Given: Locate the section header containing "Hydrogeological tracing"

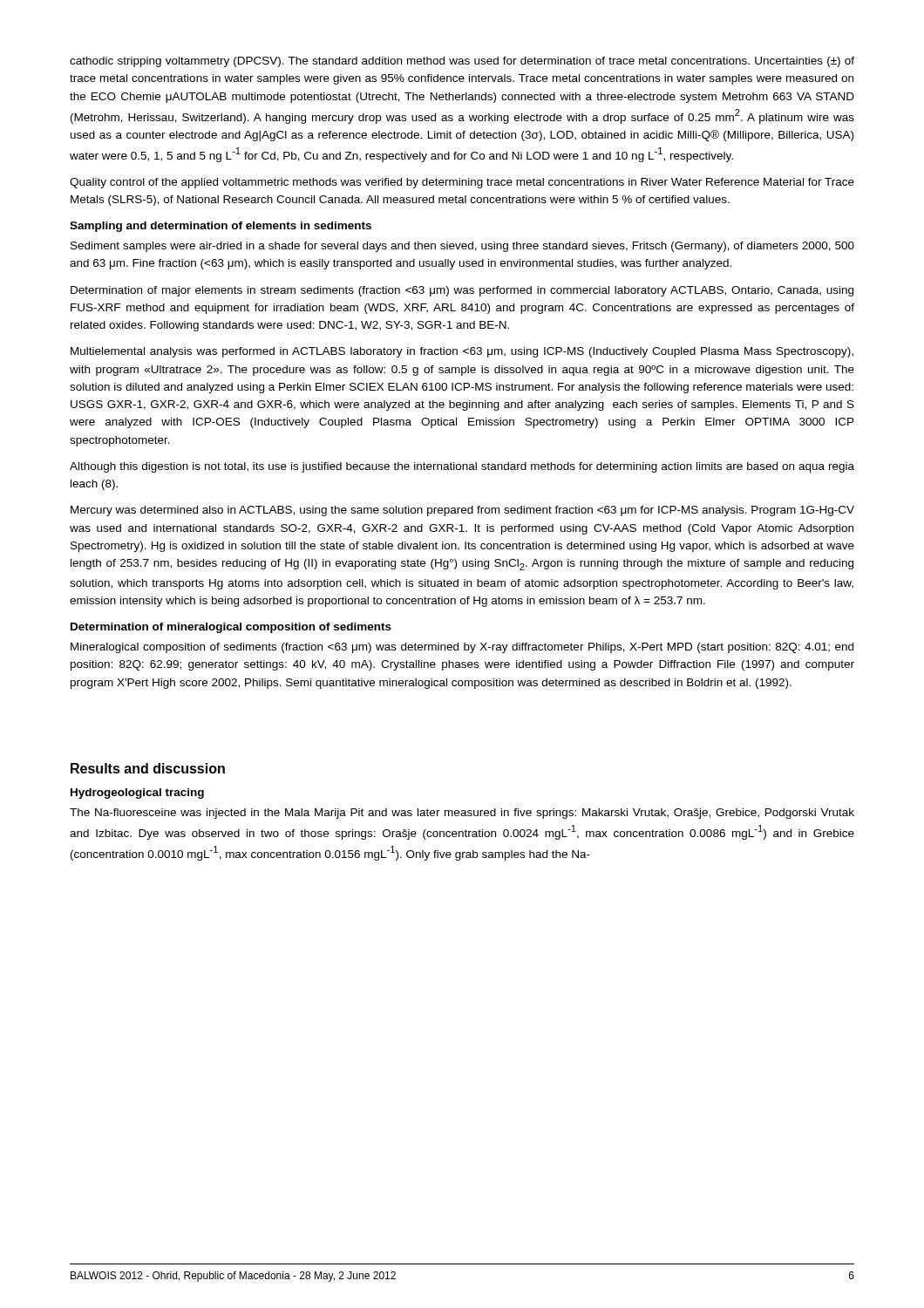Looking at the screenshot, I should pos(137,792).
